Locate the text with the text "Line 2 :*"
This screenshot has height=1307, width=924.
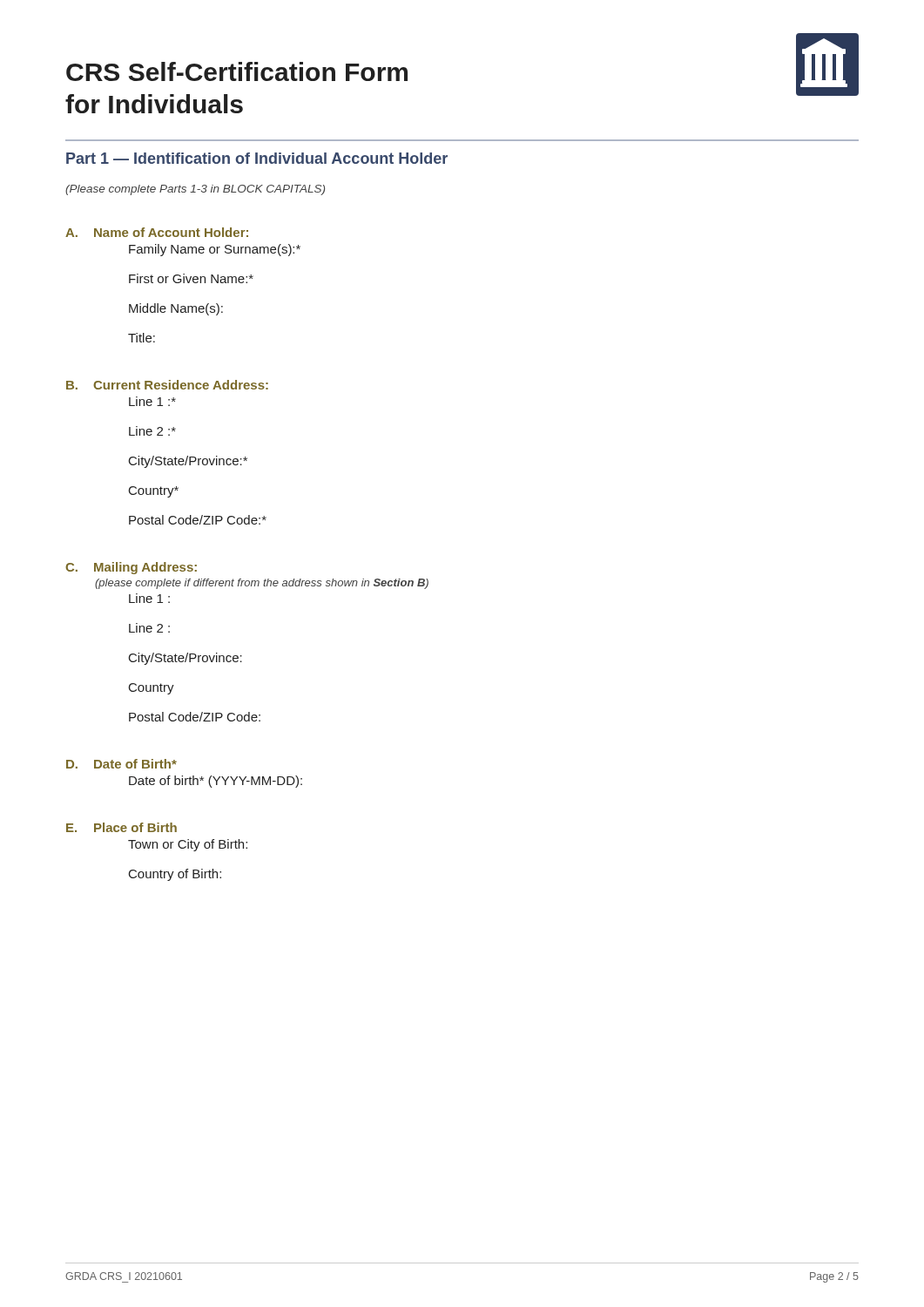[152, 431]
